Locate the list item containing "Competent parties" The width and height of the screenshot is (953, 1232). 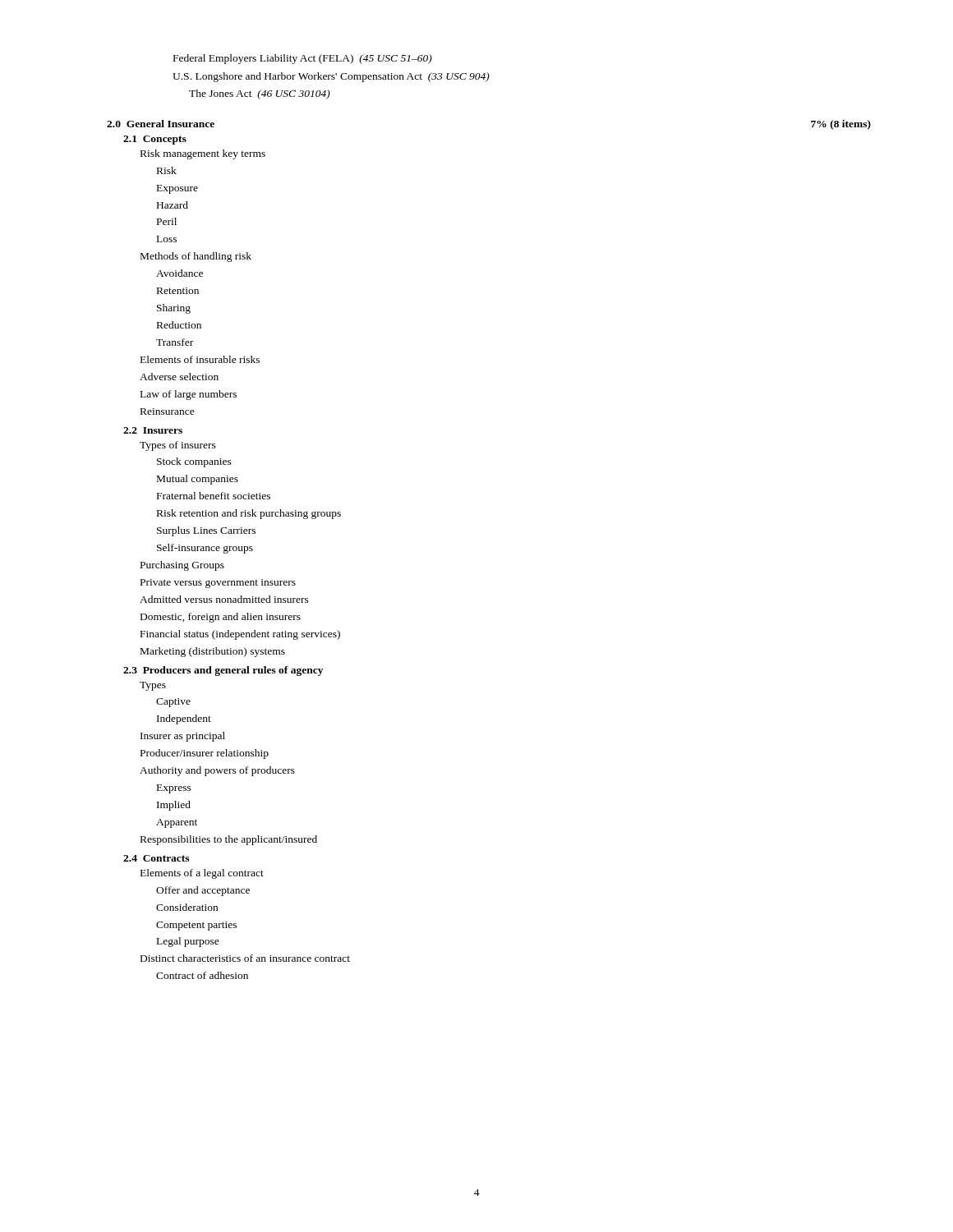click(x=197, y=924)
